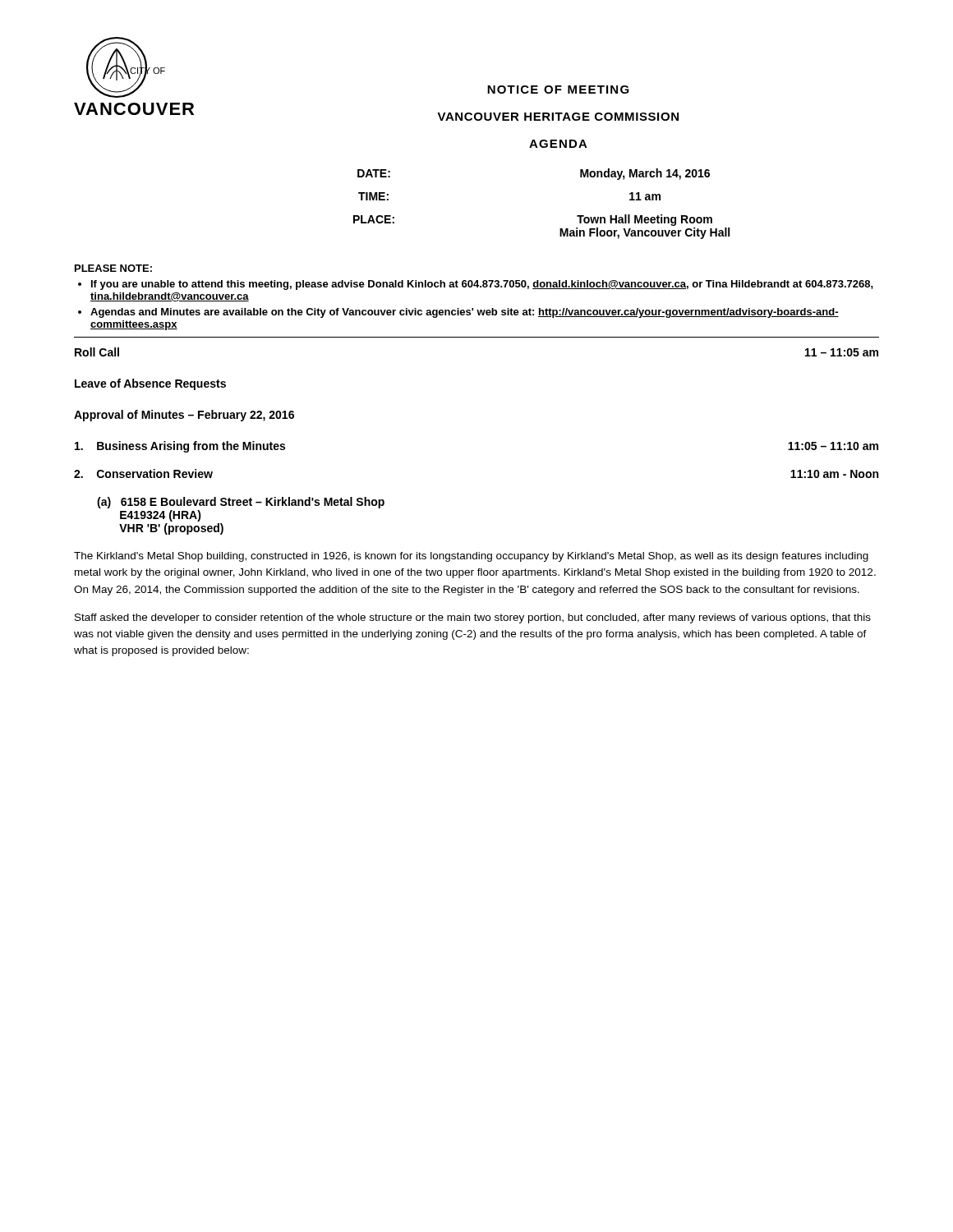Screen dimensions: 1232x953
Task: Point to the text block starting "If you are unable"
Action: [x=482, y=290]
